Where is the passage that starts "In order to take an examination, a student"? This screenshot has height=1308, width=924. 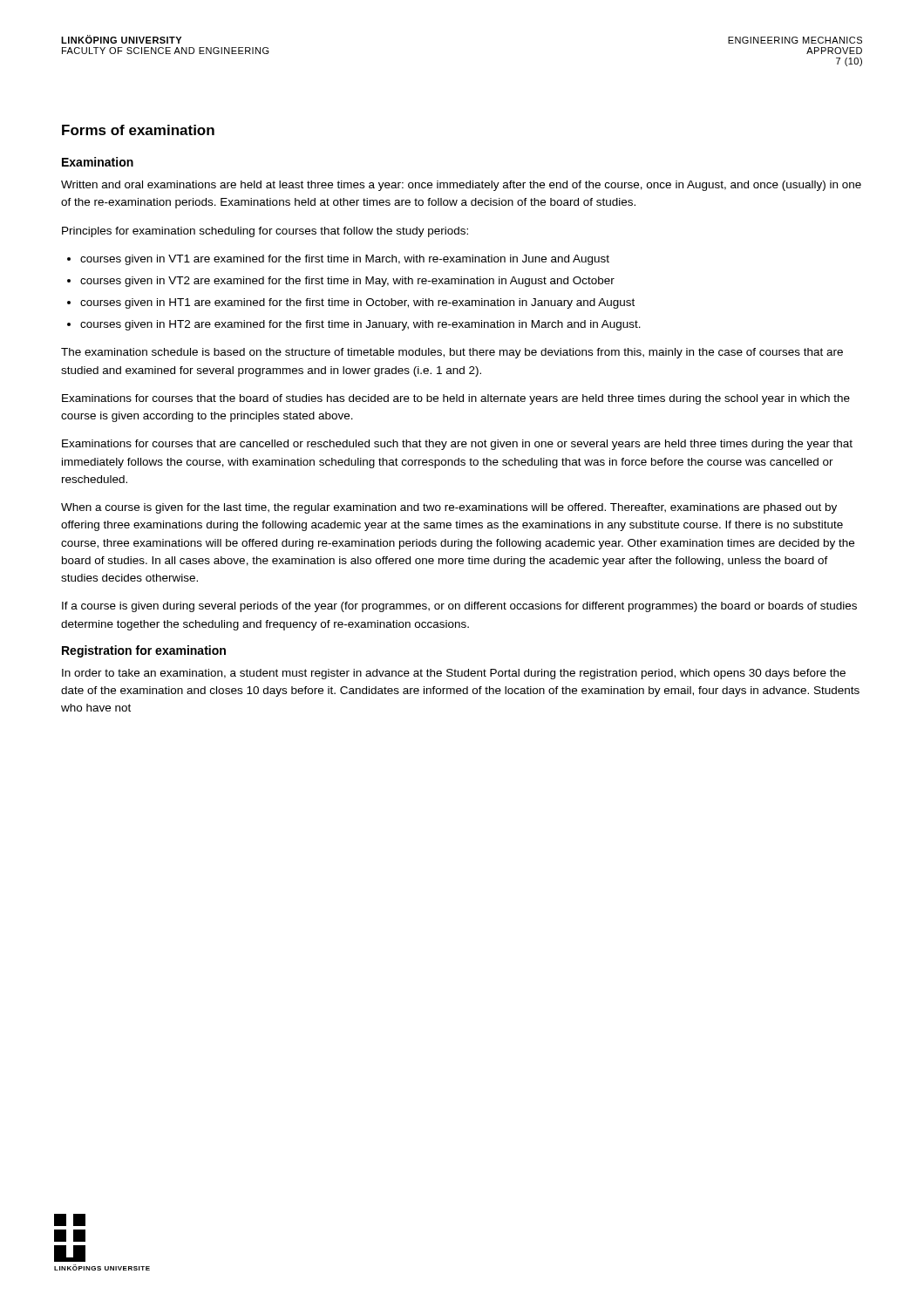(460, 690)
